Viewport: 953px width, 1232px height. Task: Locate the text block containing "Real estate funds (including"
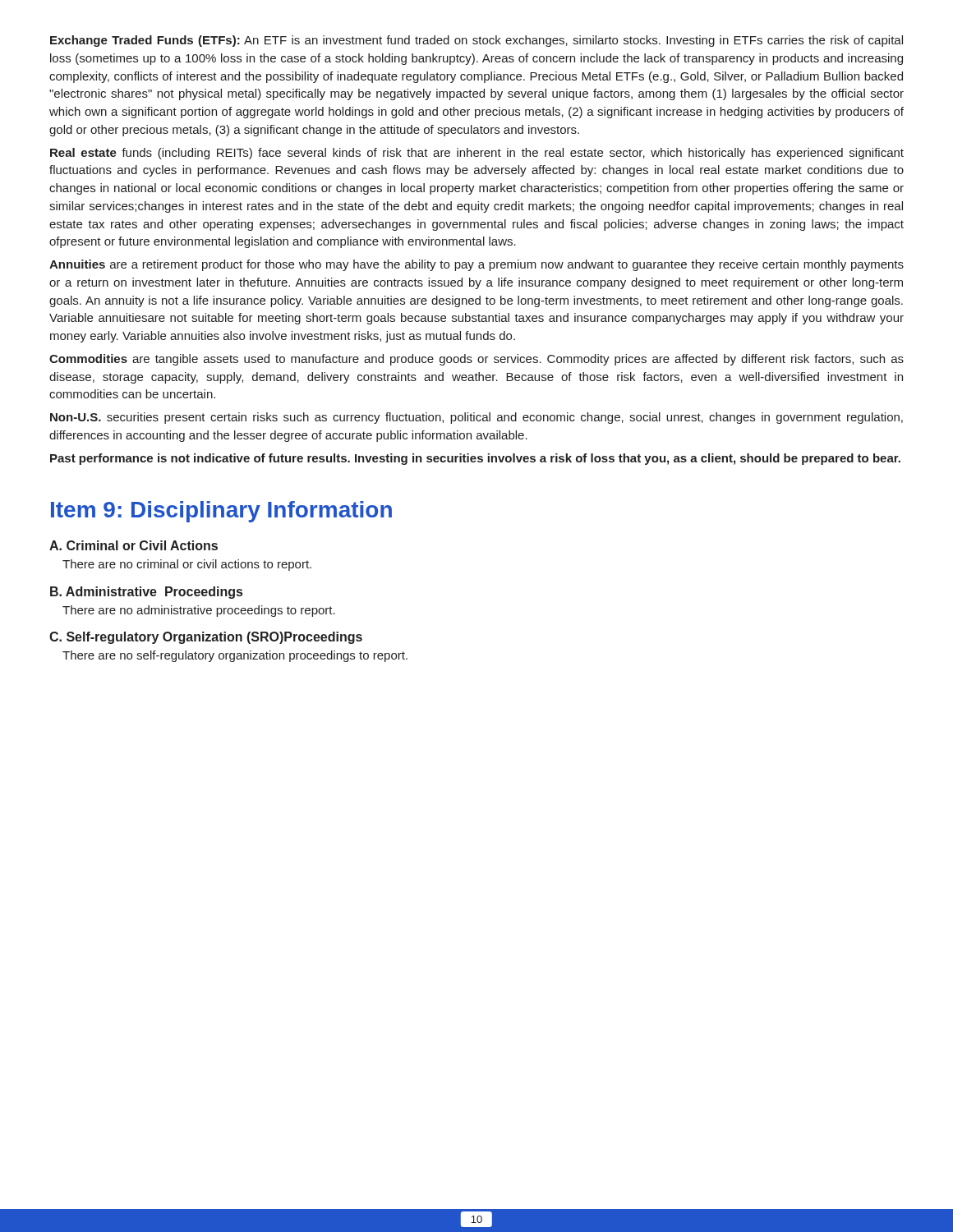pyautogui.click(x=476, y=197)
